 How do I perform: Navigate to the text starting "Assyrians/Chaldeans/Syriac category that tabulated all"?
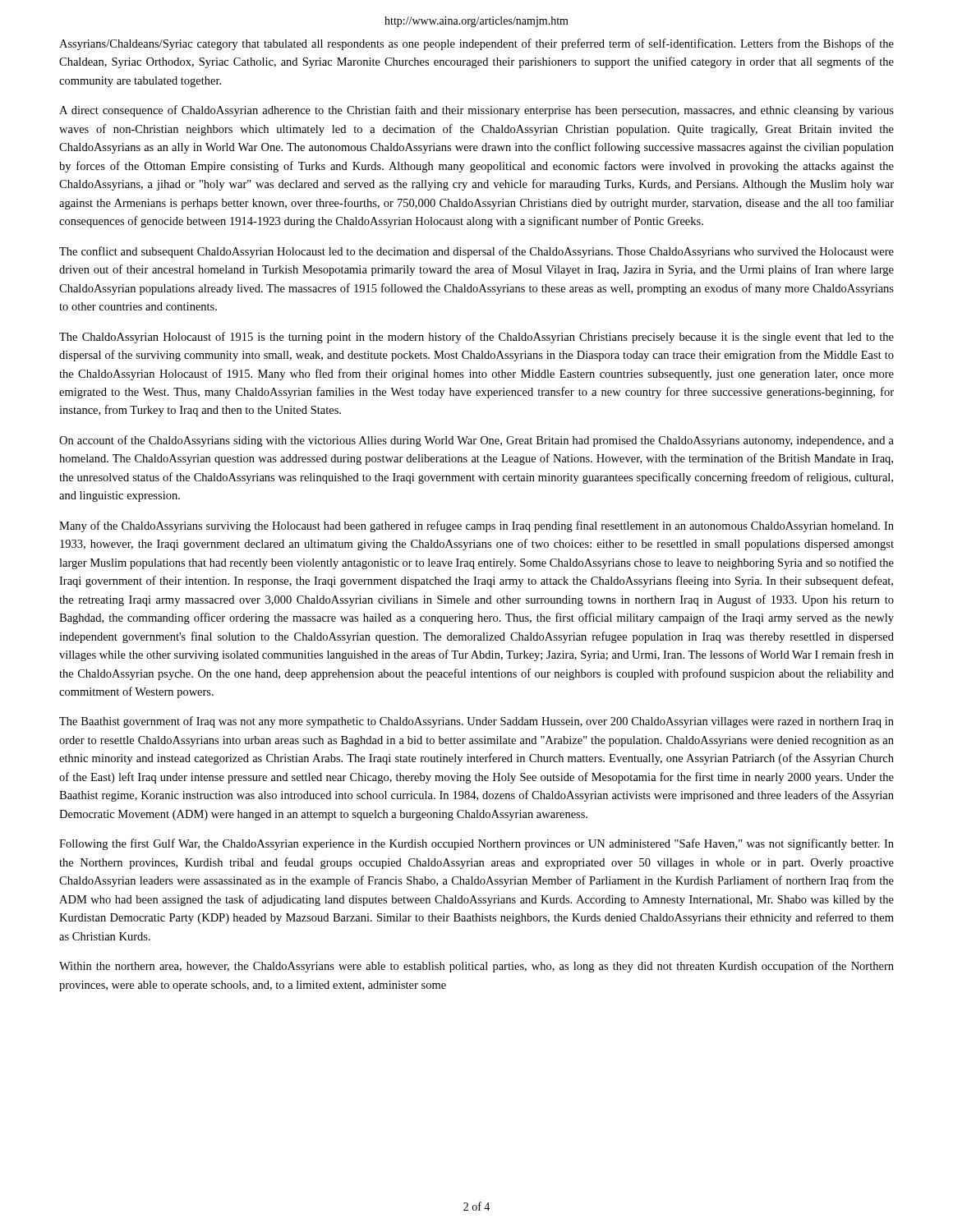coord(476,62)
